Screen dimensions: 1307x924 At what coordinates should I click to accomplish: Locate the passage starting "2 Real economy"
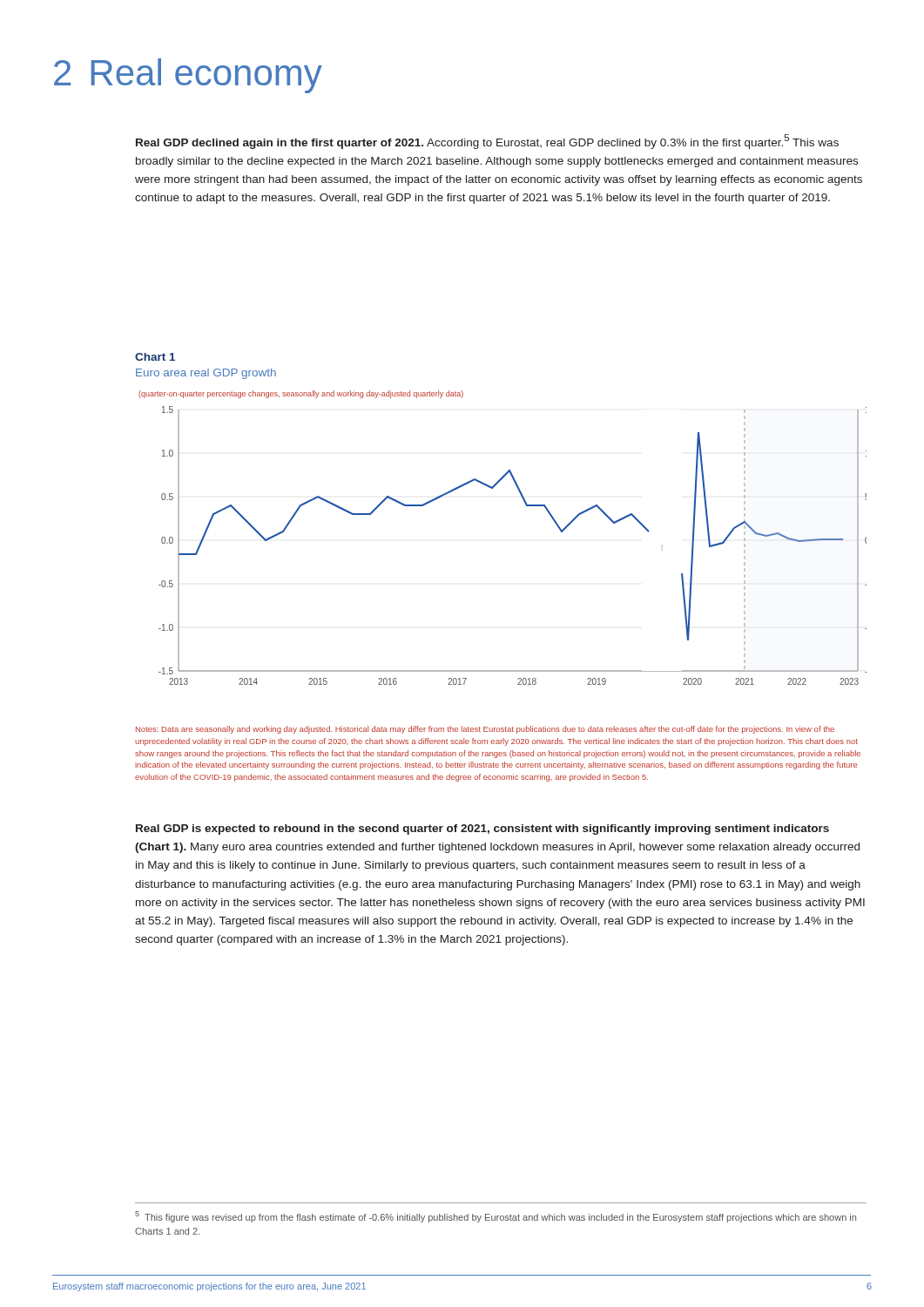pyautogui.click(x=187, y=73)
